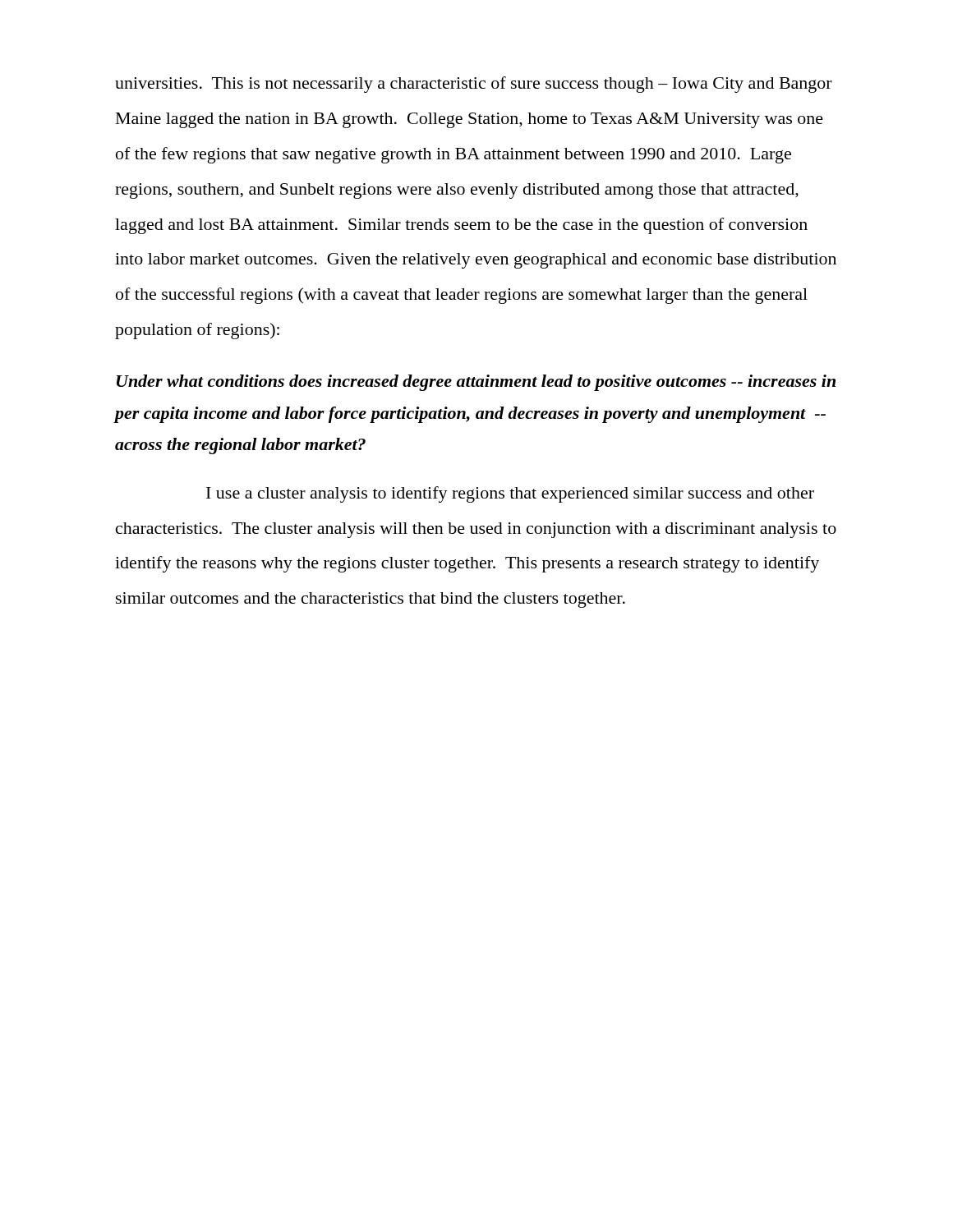Image resolution: width=953 pixels, height=1232 pixels.
Task: Find the text block with the text "I use a cluster"
Action: pyautogui.click(x=476, y=545)
